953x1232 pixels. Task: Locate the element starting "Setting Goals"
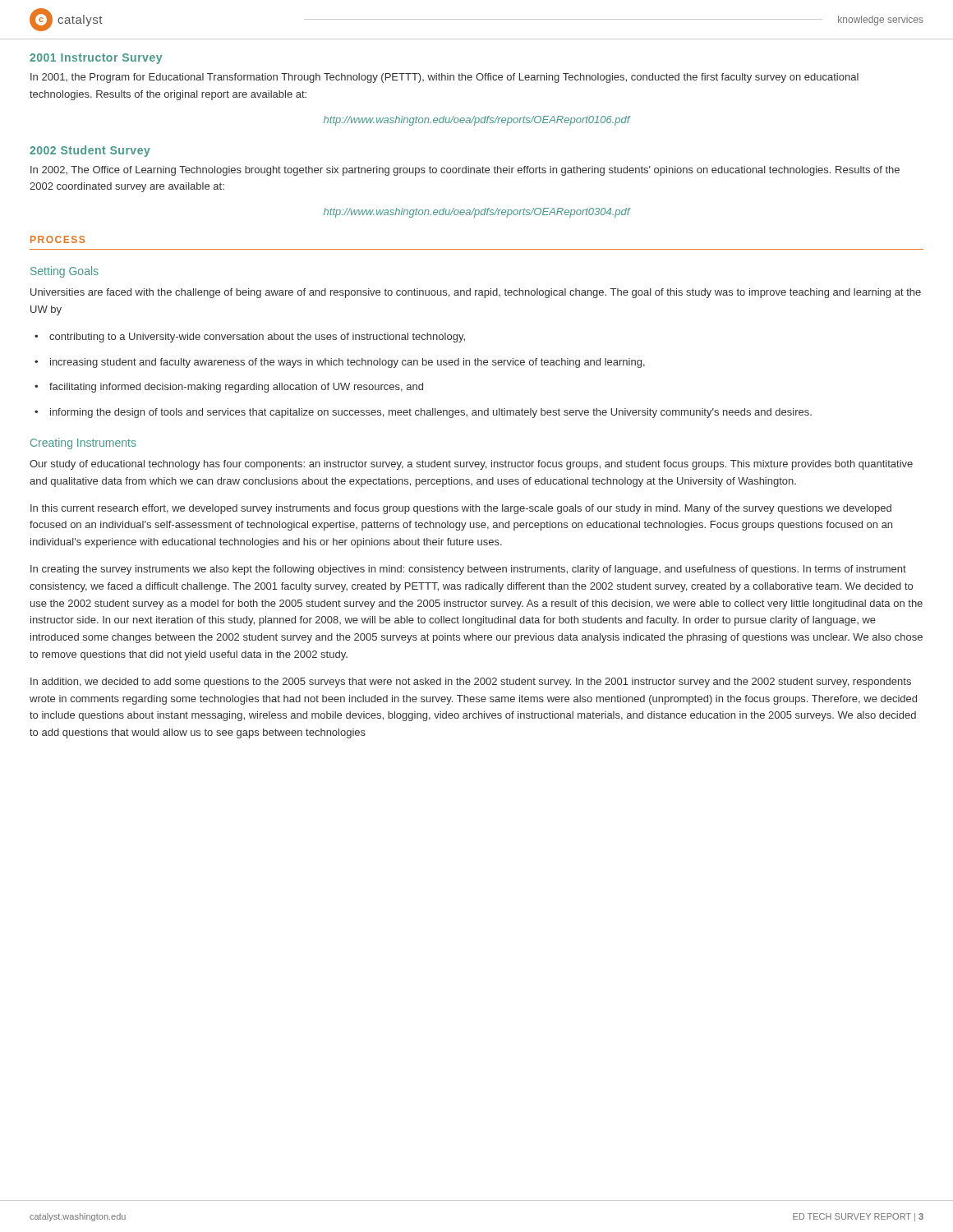(64, 272)
